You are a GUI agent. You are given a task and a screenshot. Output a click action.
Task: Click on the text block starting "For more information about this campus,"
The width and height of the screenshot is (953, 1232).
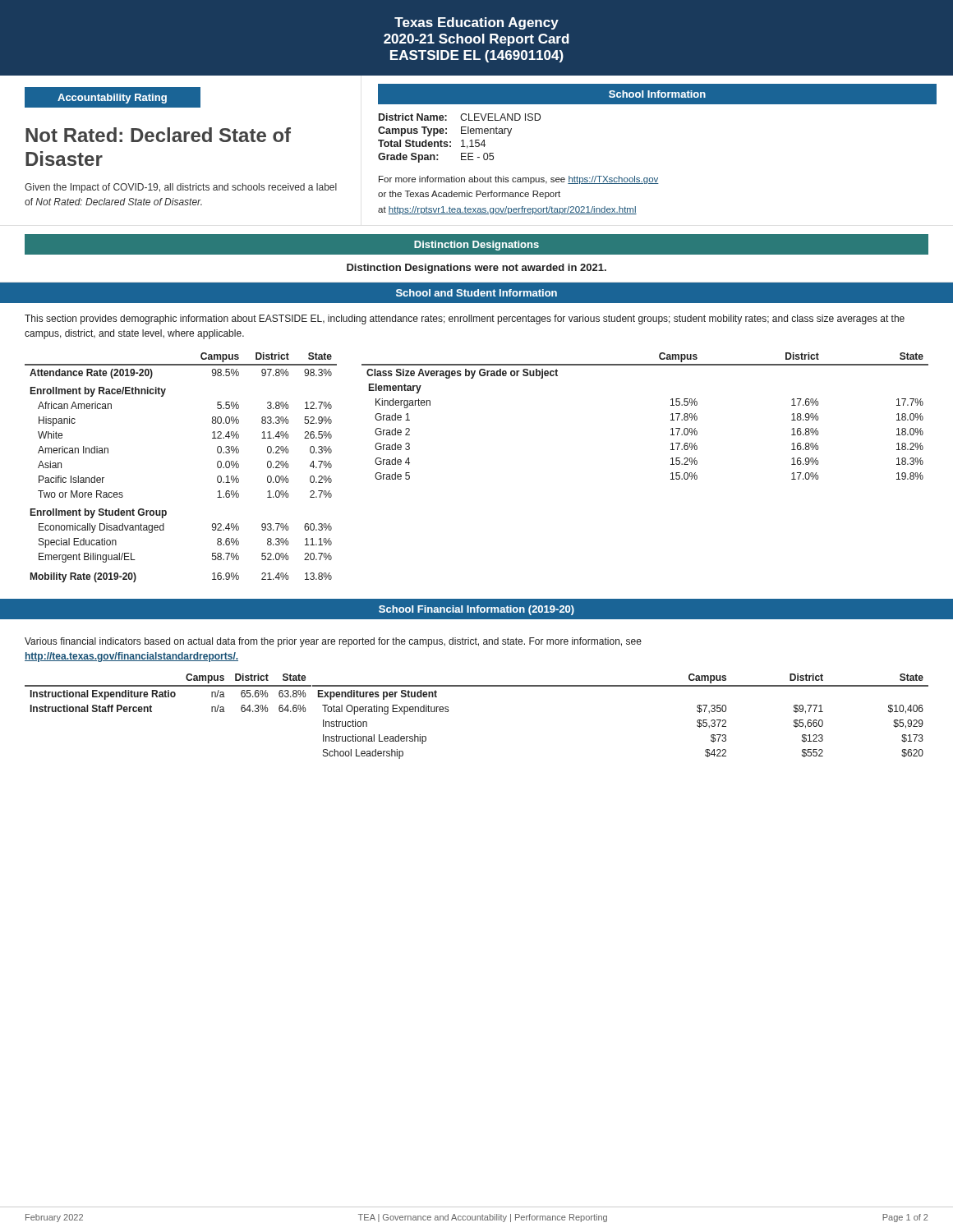pos(518,194)
